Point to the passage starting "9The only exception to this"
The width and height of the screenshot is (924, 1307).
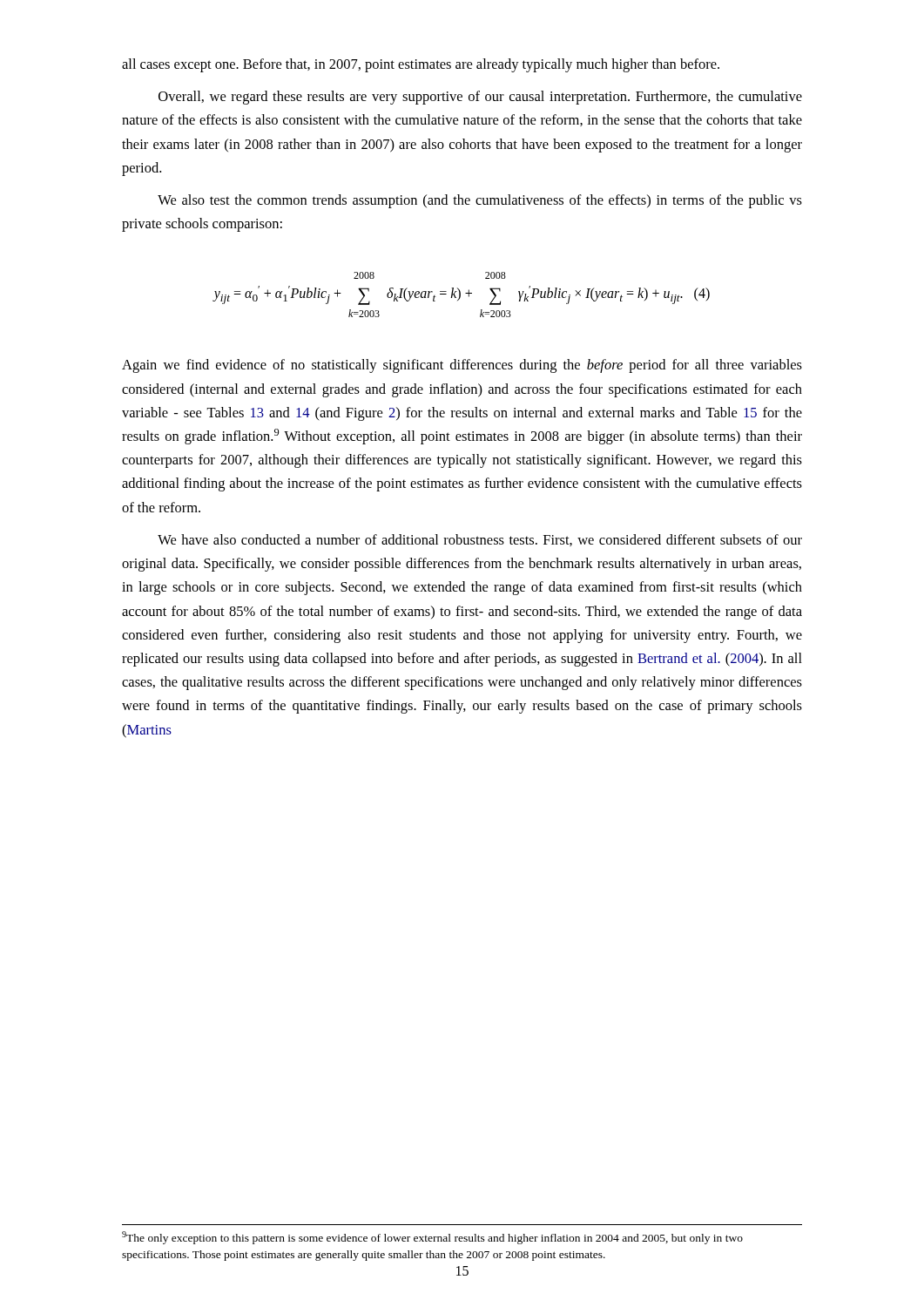click(432, 1245)
